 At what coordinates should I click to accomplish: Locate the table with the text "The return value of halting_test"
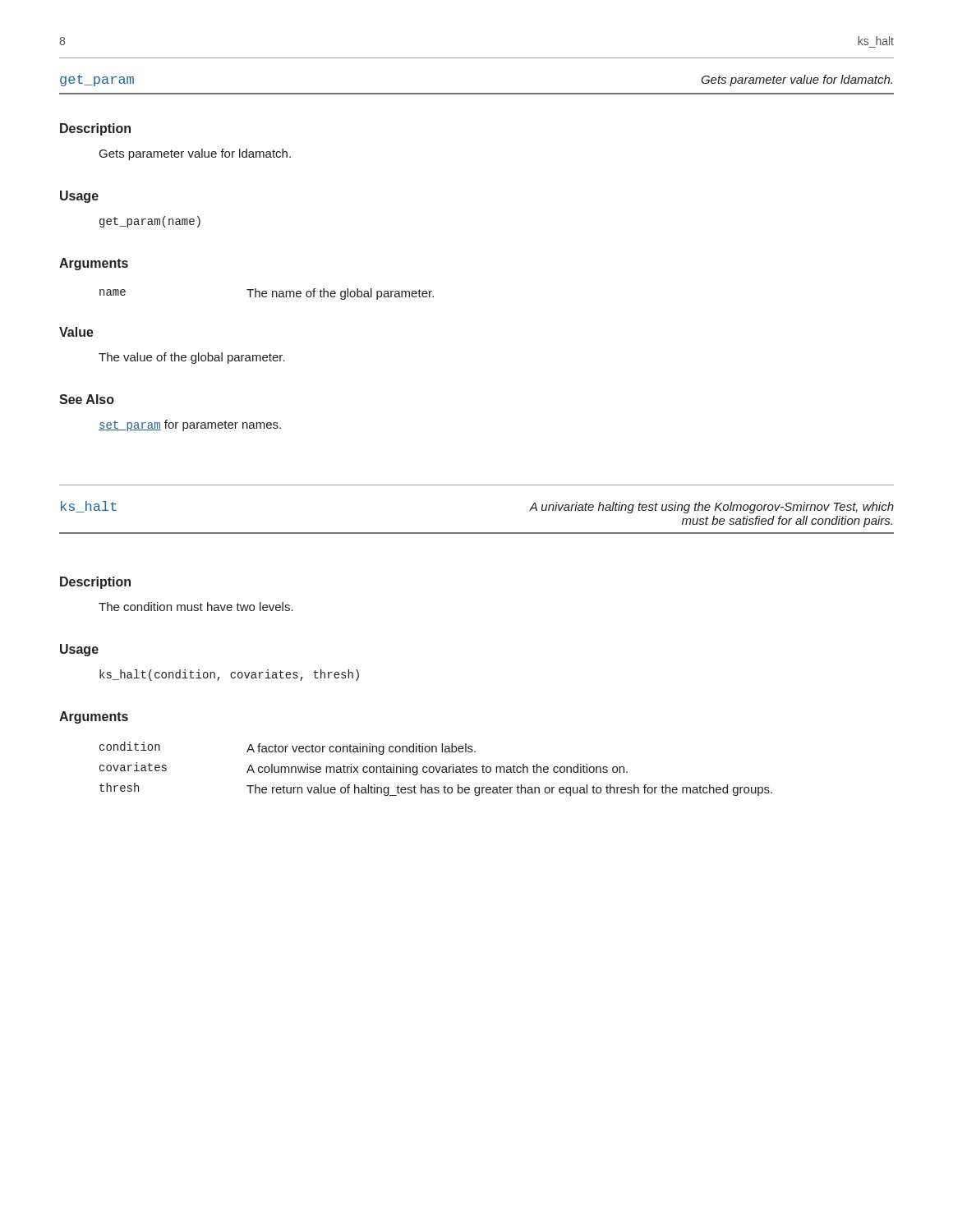[496, 768]
